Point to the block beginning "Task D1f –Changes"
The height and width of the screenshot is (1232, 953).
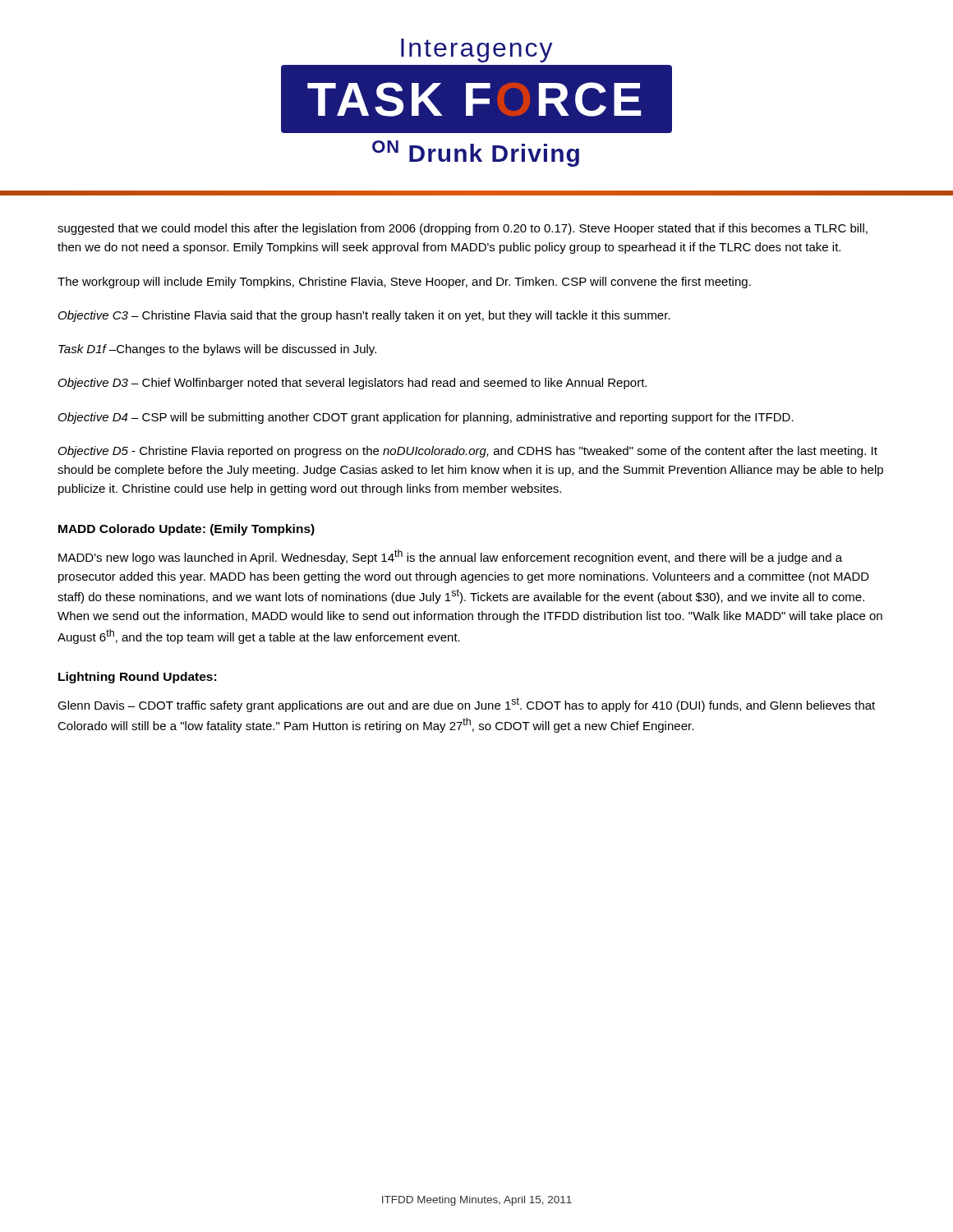click(217, 349)
